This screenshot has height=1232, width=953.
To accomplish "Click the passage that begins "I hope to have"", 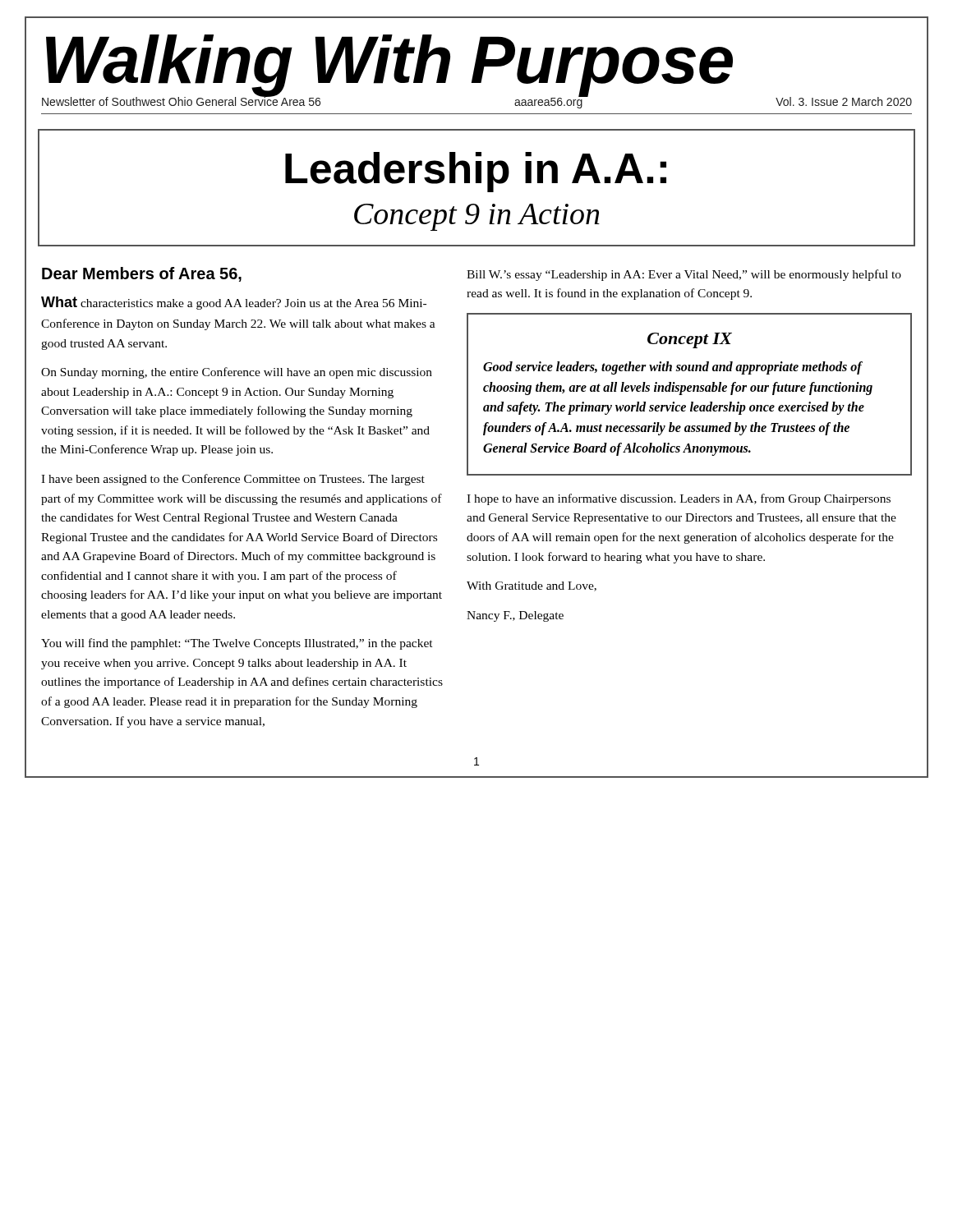I will [x=681, y=527].
